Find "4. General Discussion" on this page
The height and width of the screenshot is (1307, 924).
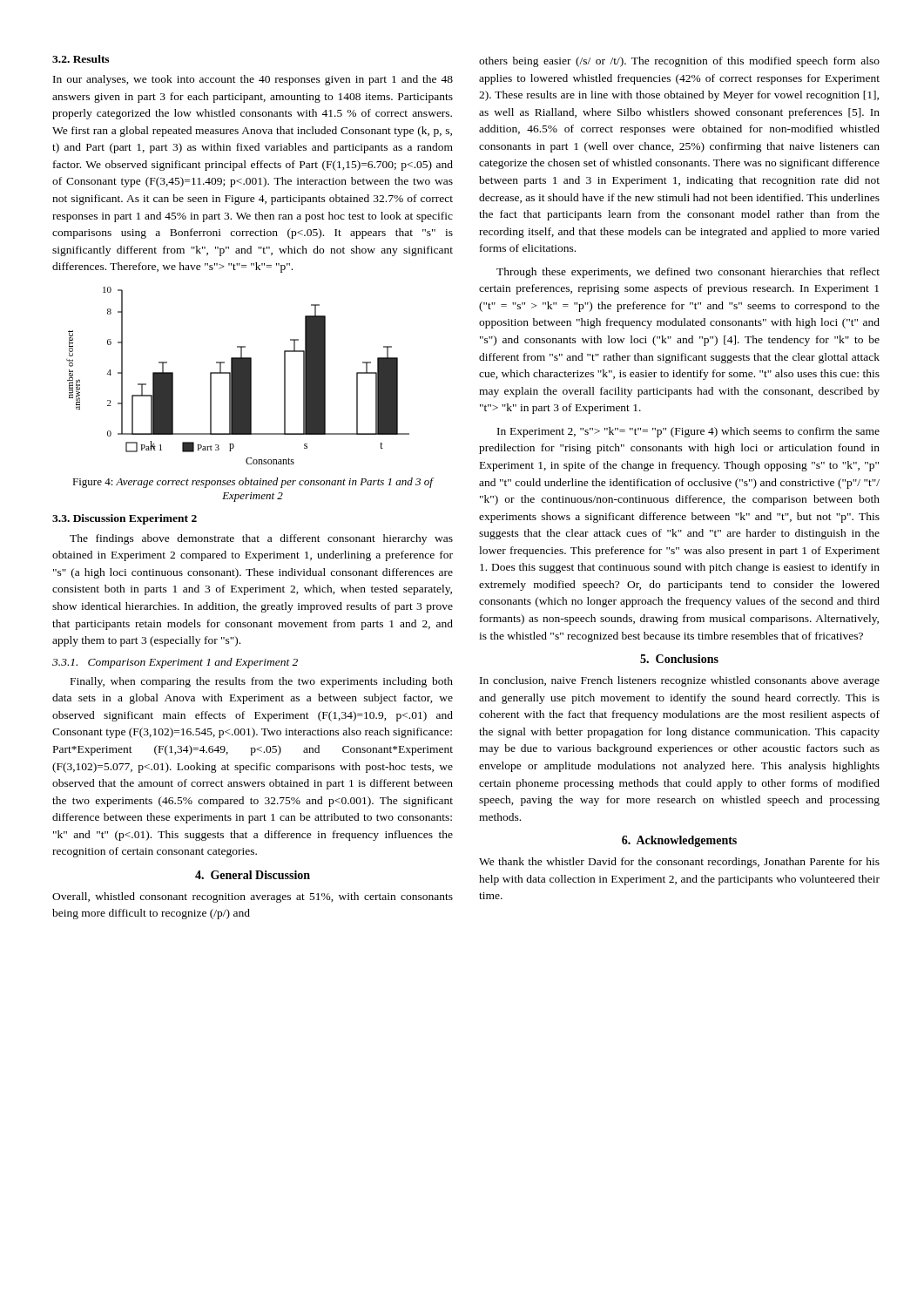pos(253,875)
